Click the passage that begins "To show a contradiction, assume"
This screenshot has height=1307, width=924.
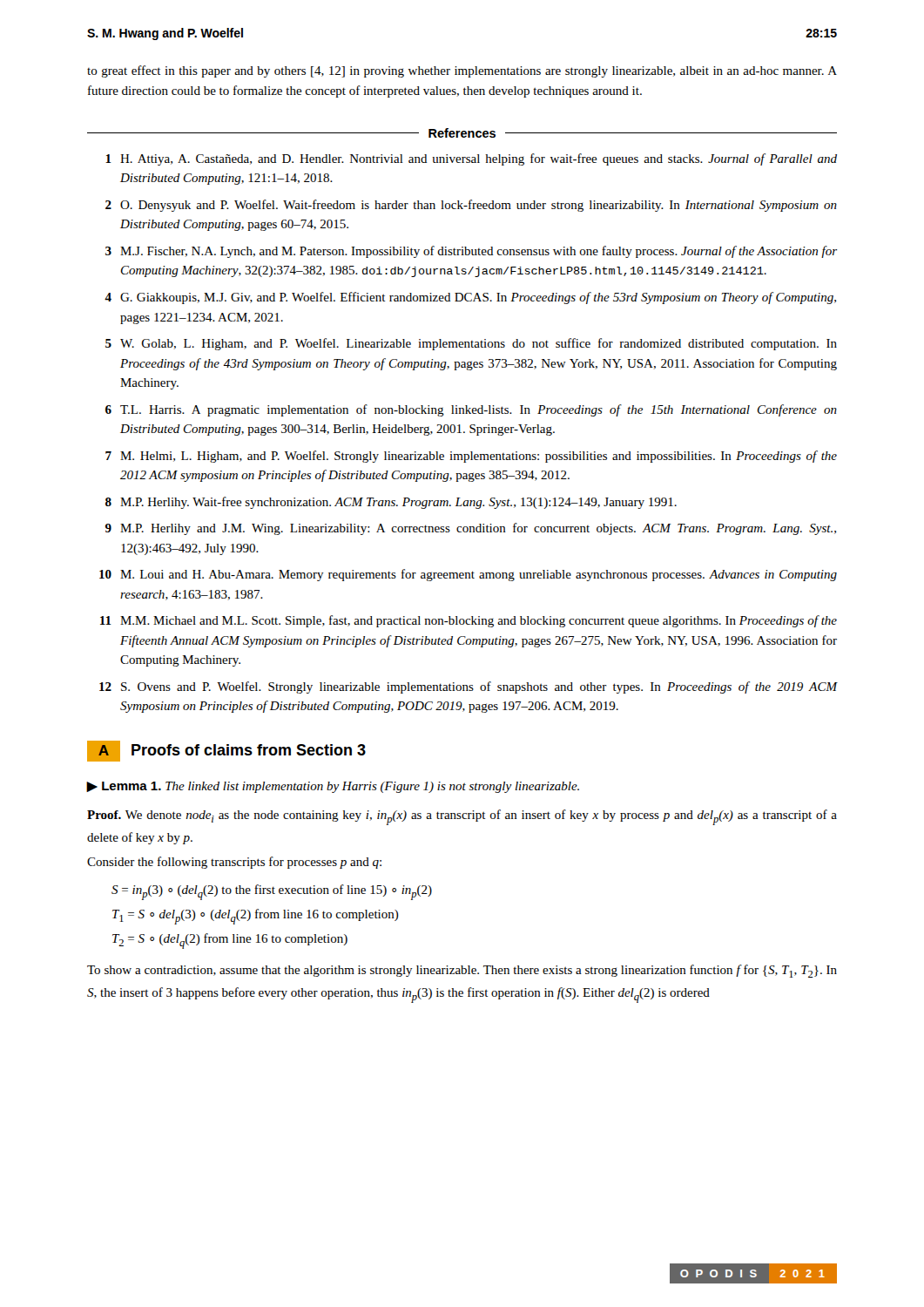(x=462, y=983)
